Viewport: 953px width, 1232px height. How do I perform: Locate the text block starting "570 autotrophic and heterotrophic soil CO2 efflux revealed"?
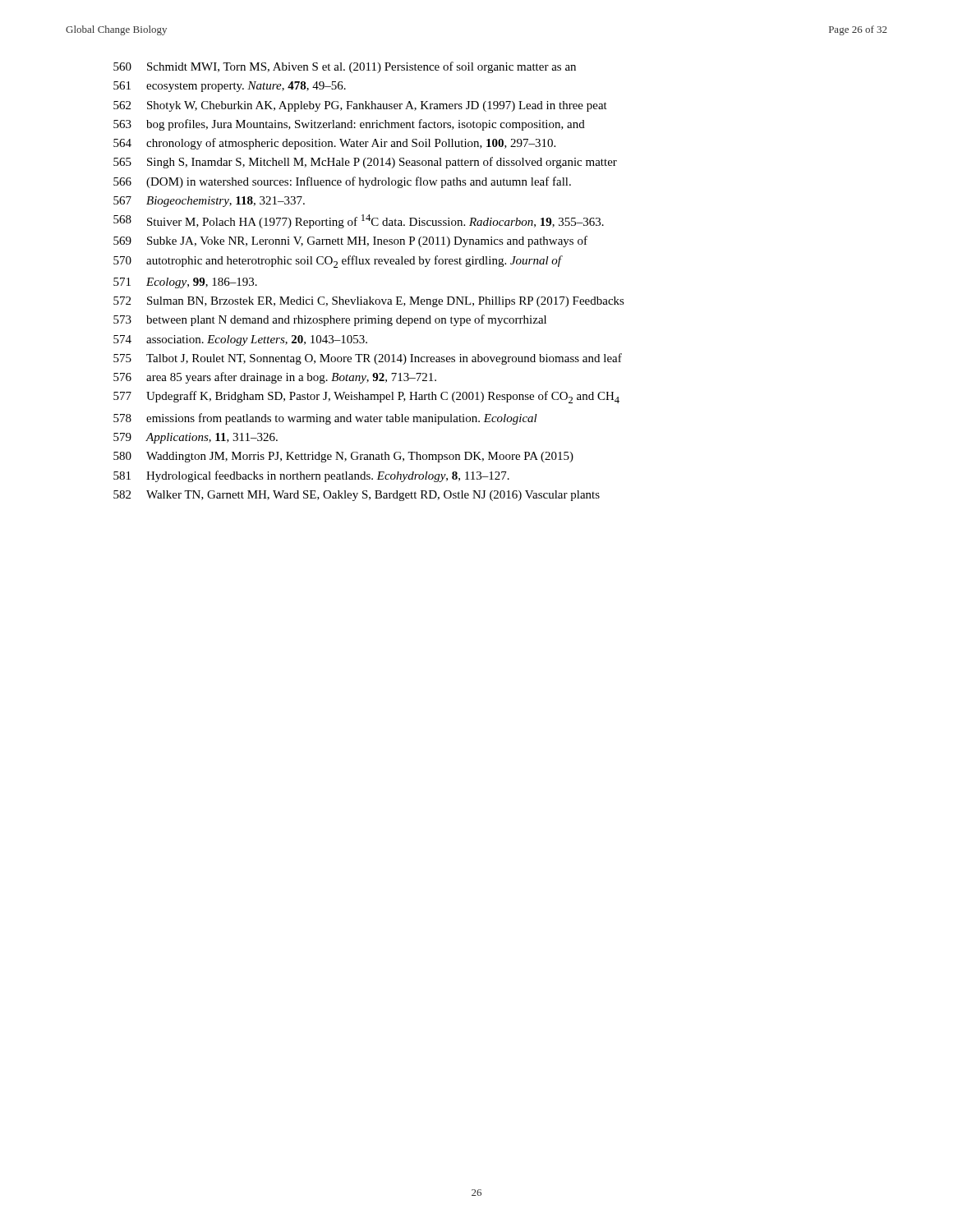tap(476, 262)
